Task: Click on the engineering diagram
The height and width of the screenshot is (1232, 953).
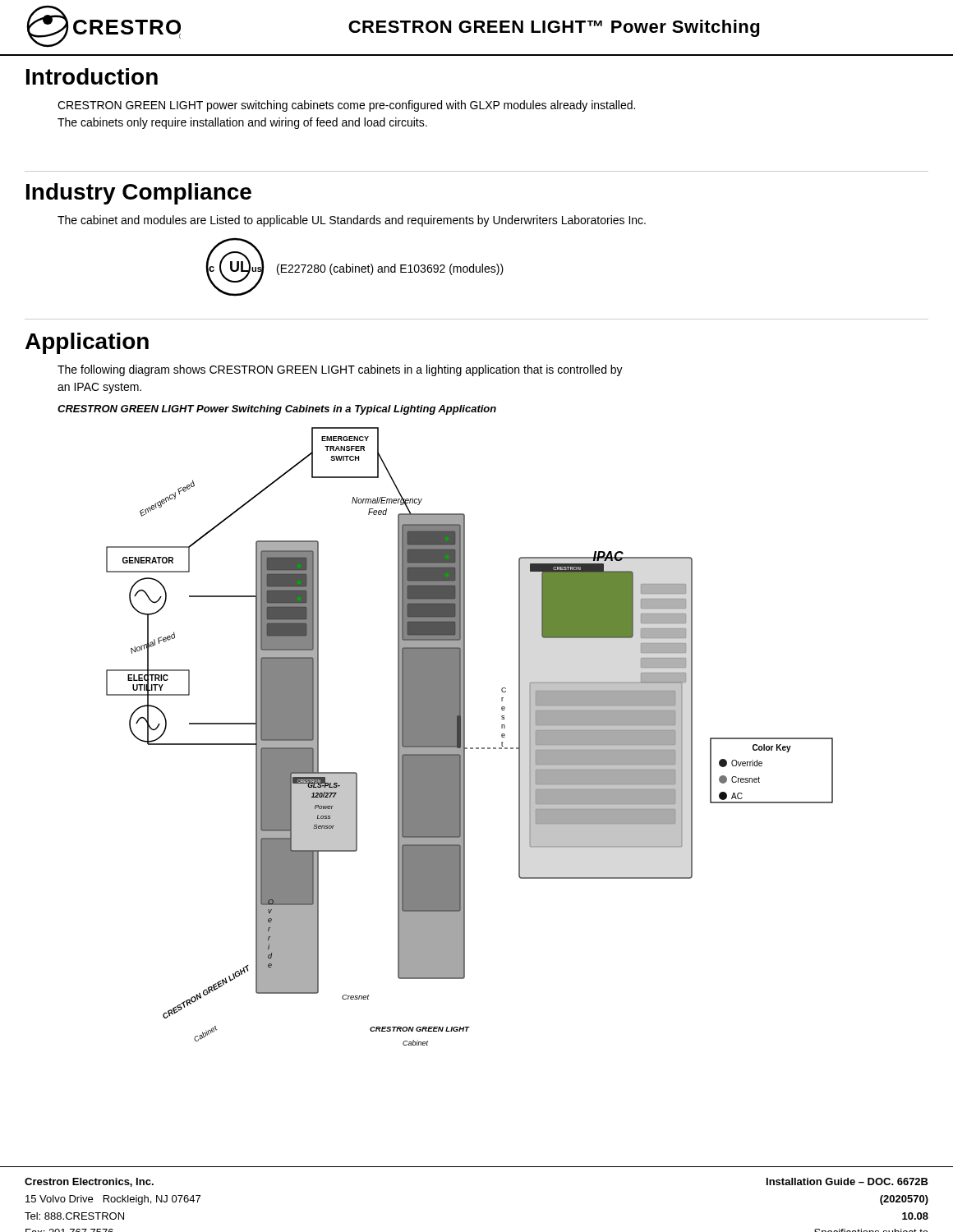Action: [493, 740]
